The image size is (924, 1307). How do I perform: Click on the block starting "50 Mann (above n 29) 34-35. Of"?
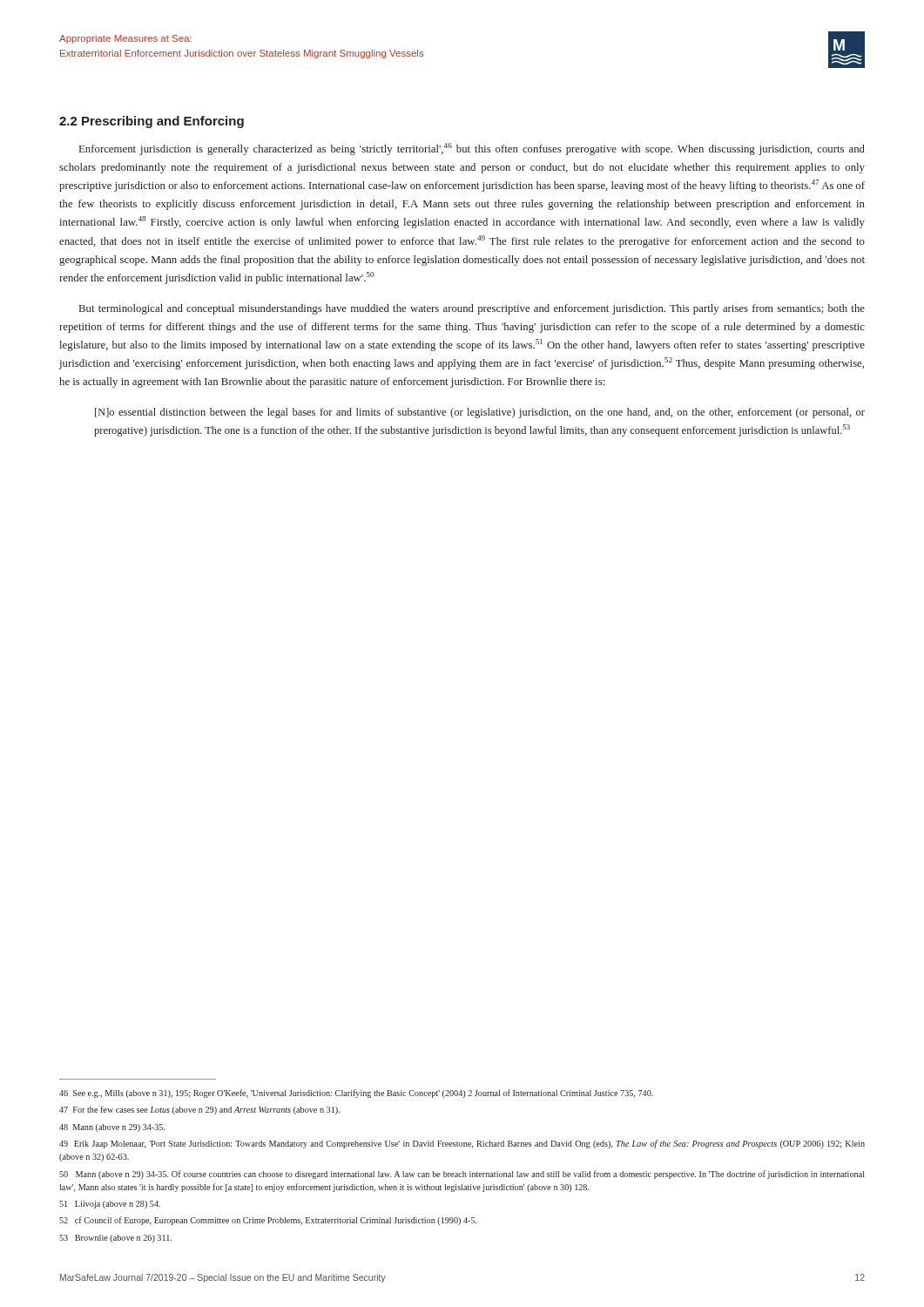(x=462, y=1180)
